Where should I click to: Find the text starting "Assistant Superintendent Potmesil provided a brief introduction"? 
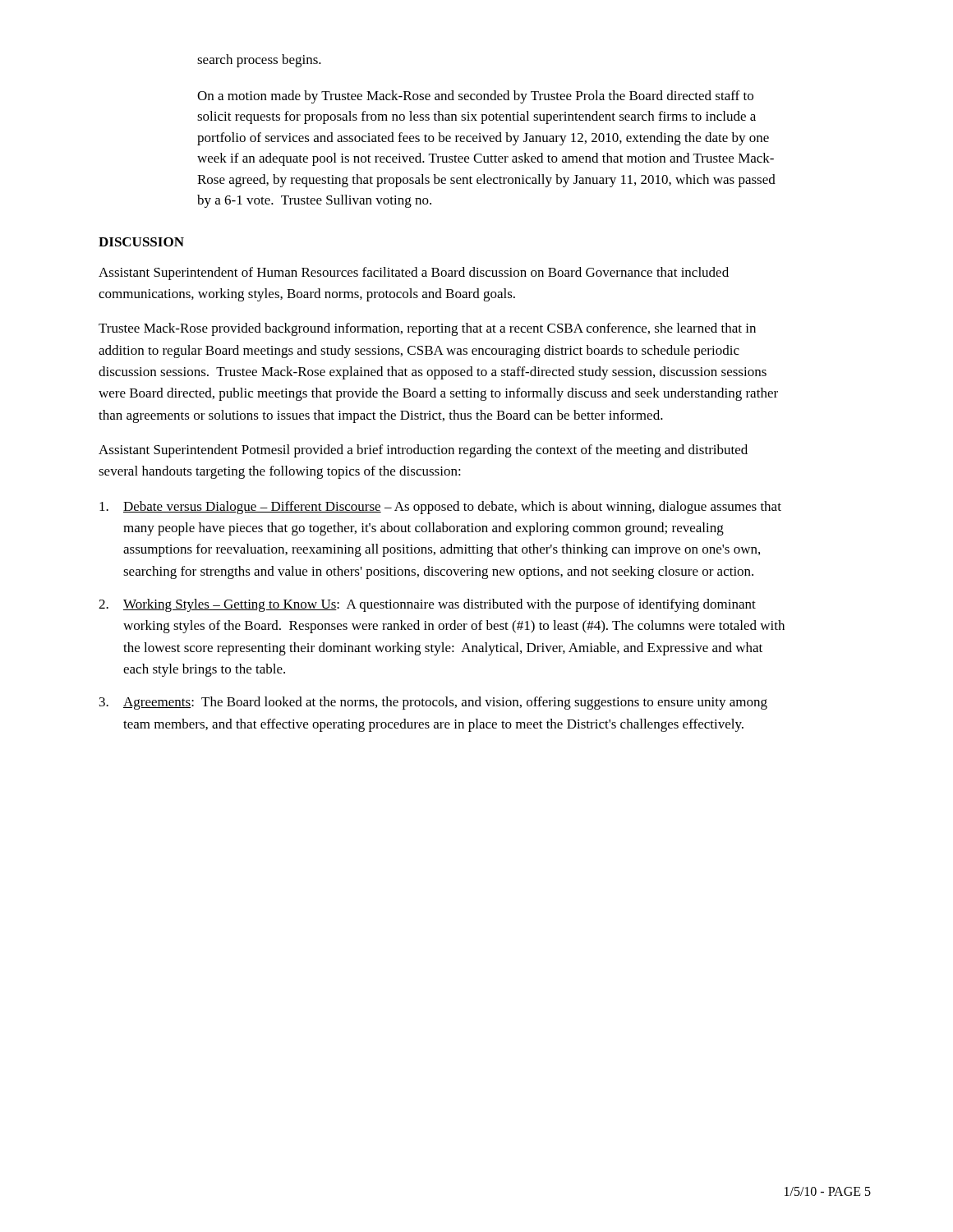423,460
